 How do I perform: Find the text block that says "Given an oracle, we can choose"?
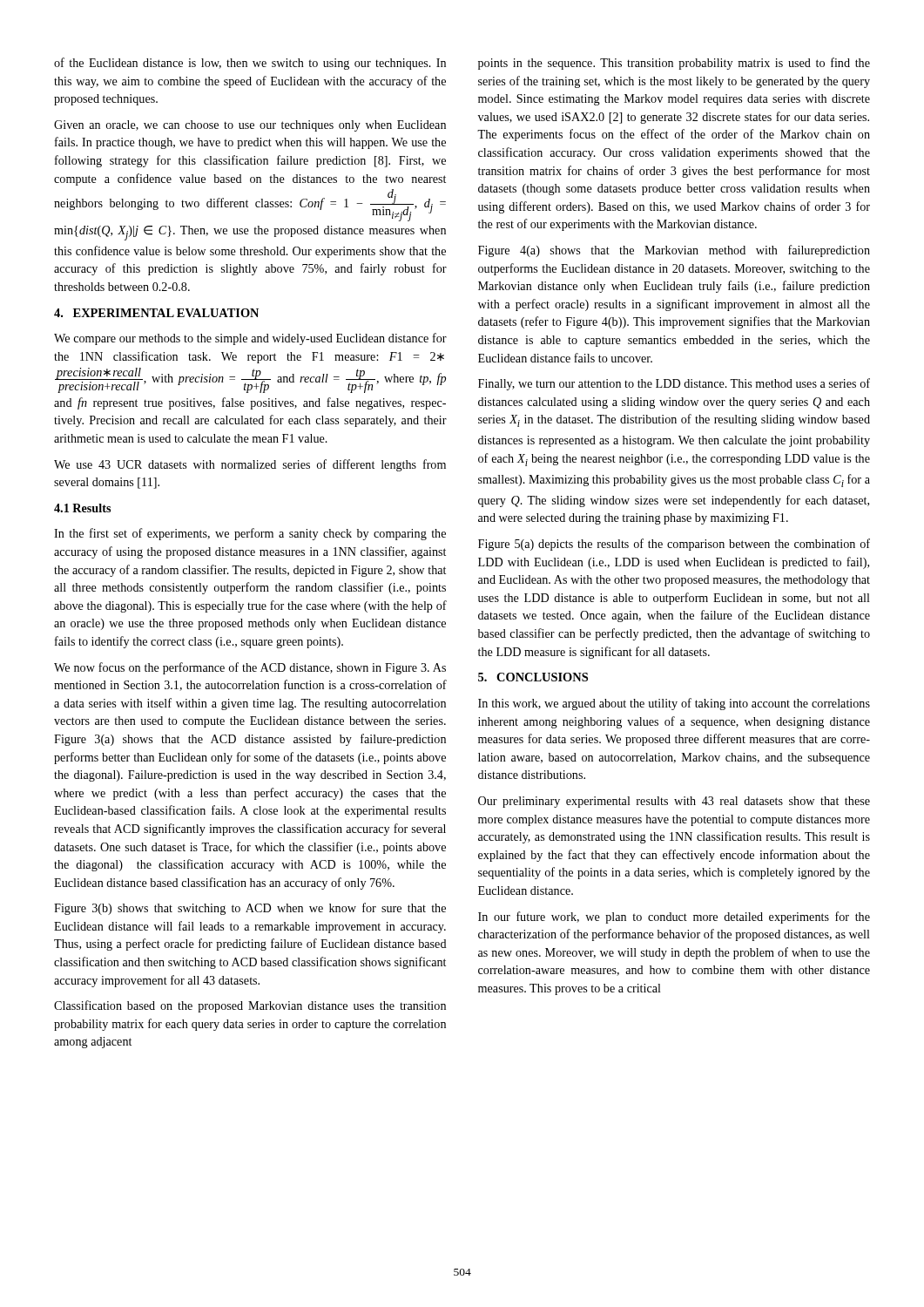pos(250,206)
